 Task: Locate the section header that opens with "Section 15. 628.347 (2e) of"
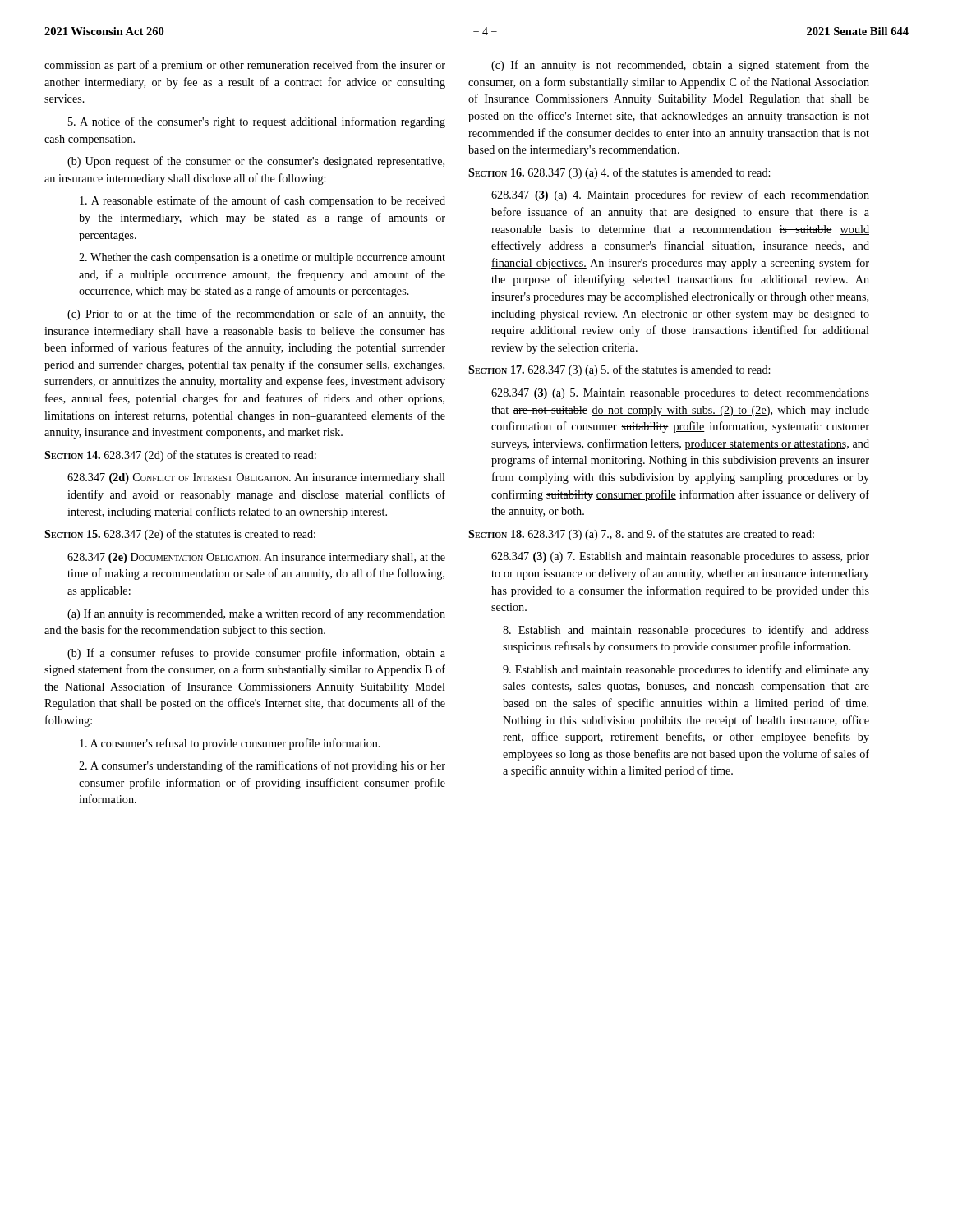click(245, 534)
